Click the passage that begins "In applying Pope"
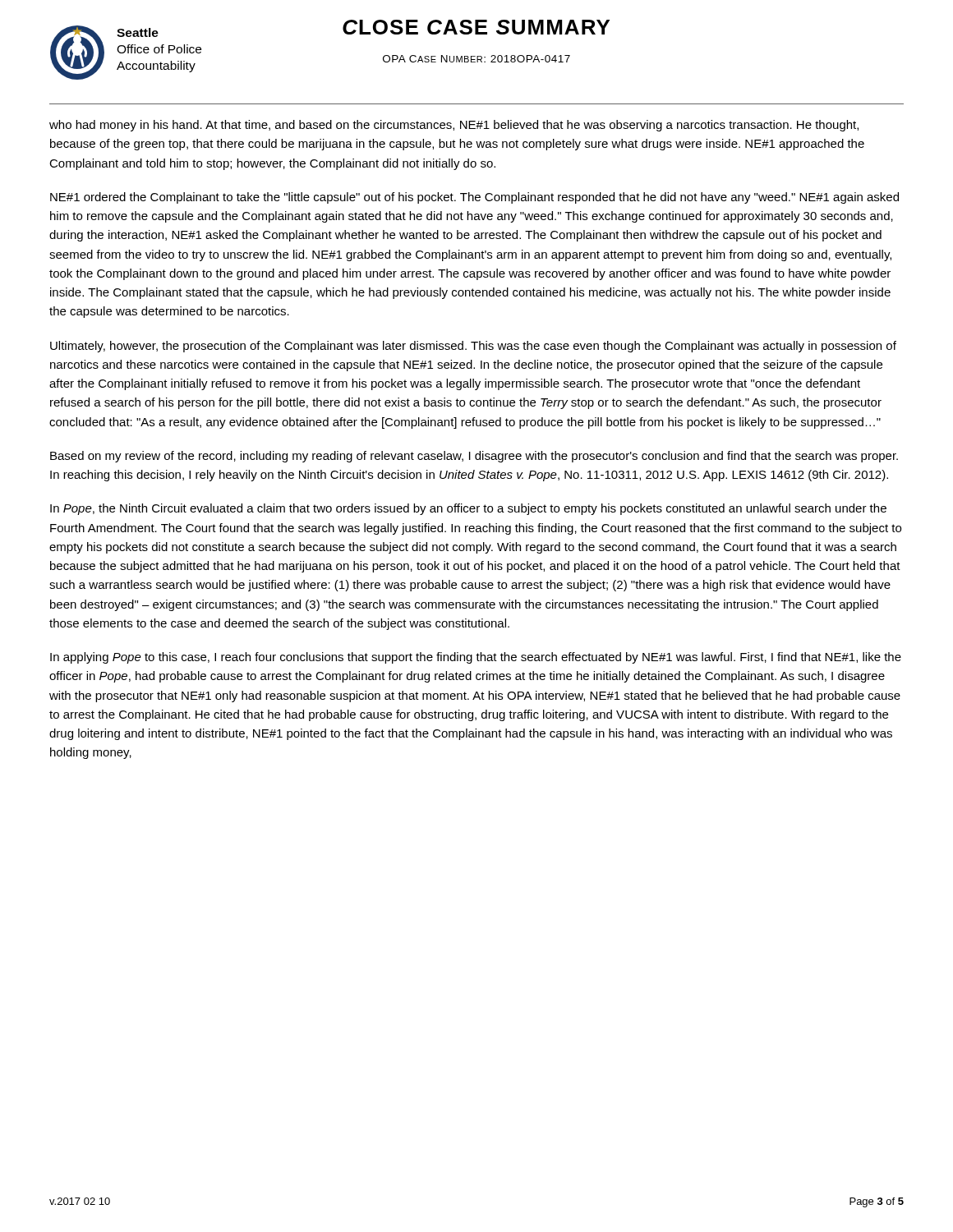 point(475,704)
